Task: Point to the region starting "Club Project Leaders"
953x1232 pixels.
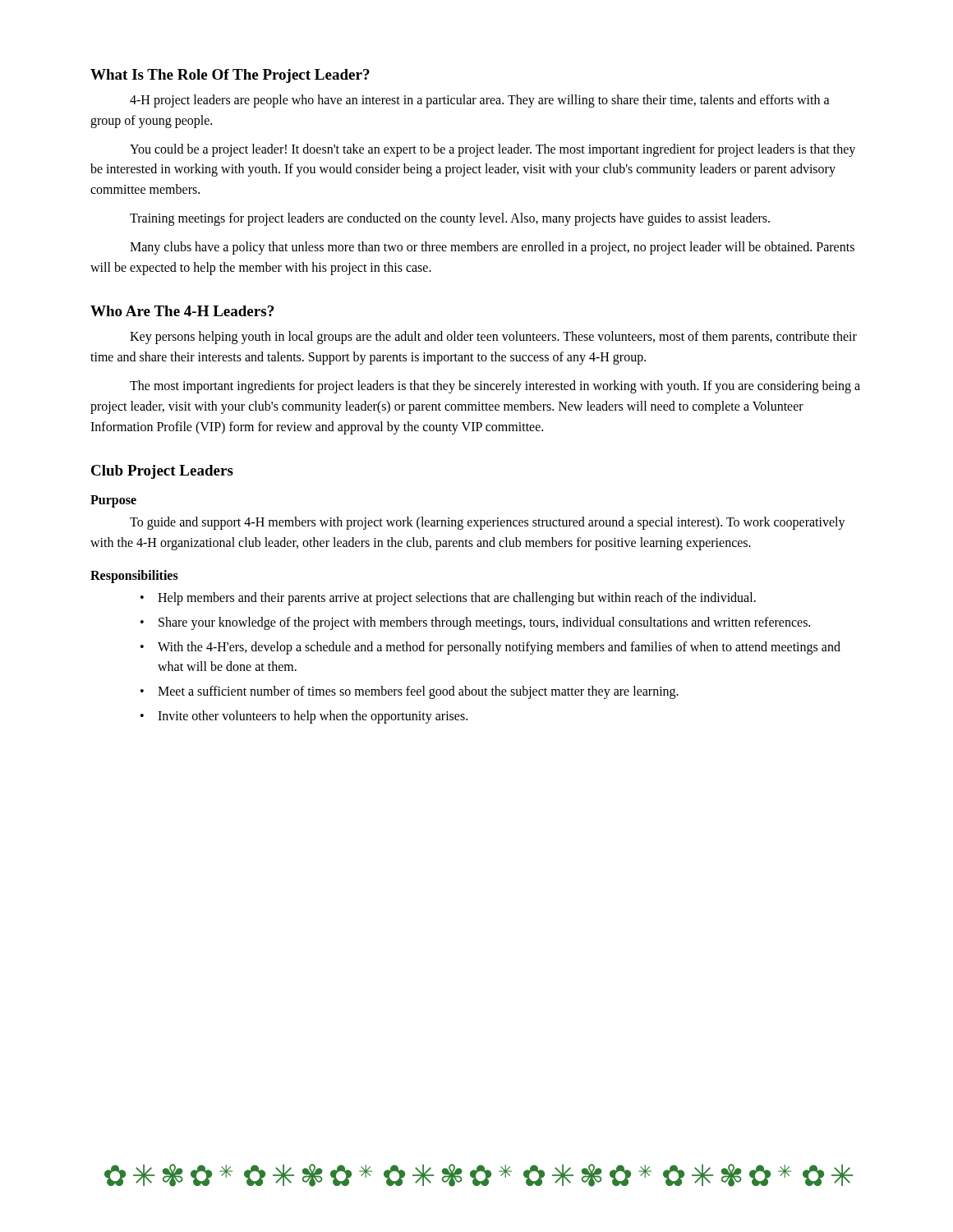Action: [162, 471]
